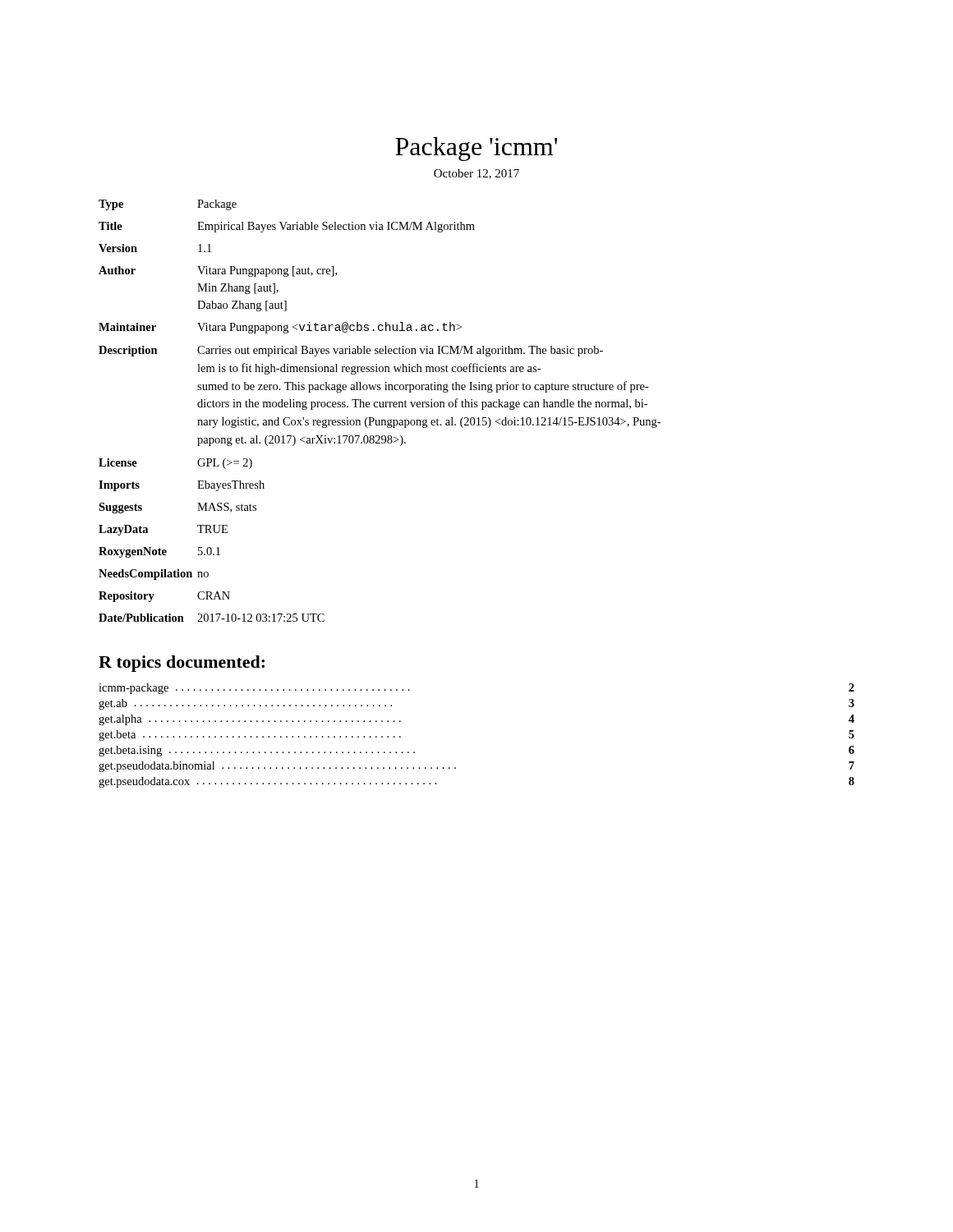
Task: Select the text block starting "October 12, 2017"
Action: (476, 173)
